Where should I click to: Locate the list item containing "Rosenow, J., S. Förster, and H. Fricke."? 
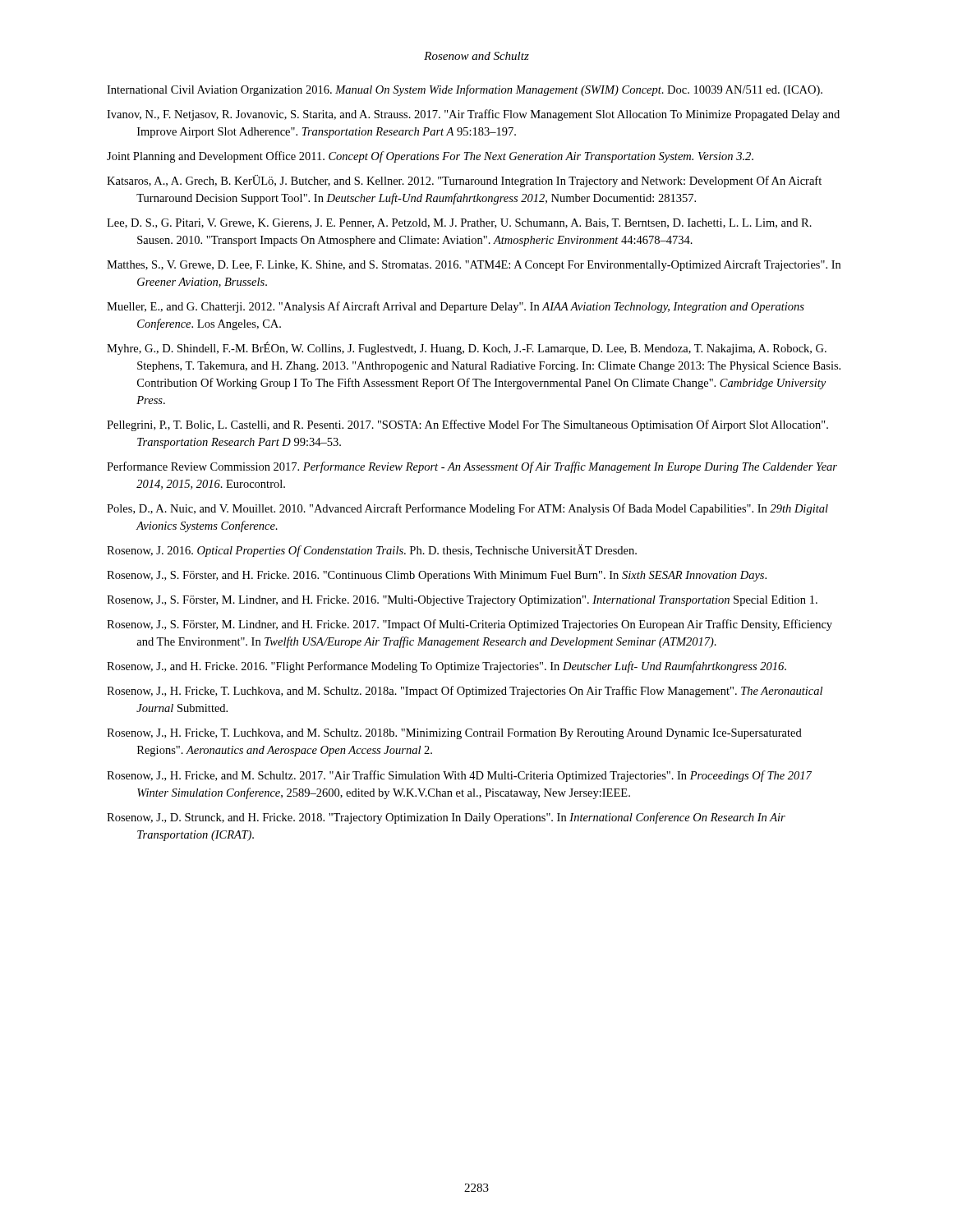click(x=437, y=575)
